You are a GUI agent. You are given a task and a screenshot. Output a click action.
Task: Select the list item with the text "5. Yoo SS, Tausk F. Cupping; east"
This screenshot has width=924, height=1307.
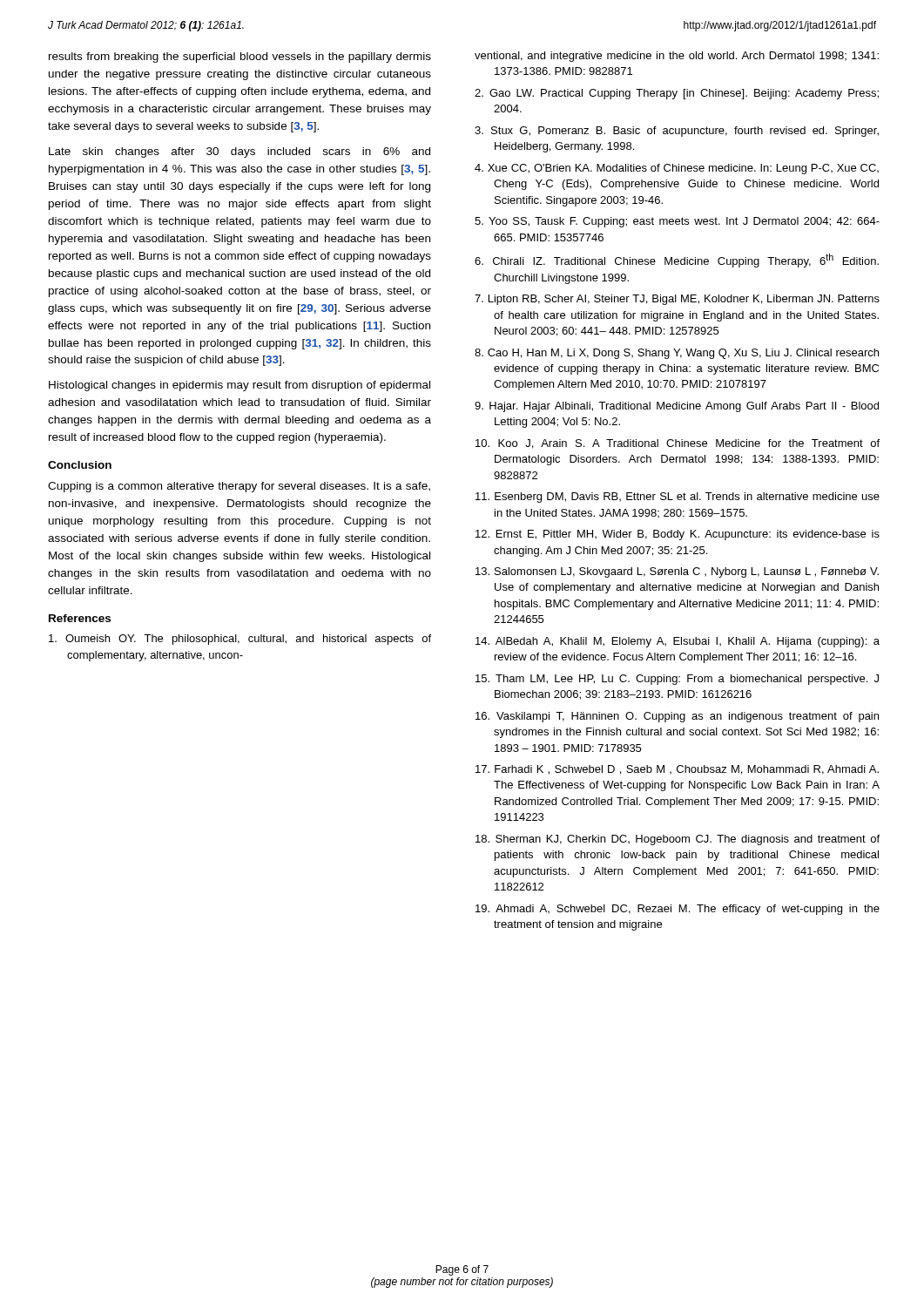(677, 229)
